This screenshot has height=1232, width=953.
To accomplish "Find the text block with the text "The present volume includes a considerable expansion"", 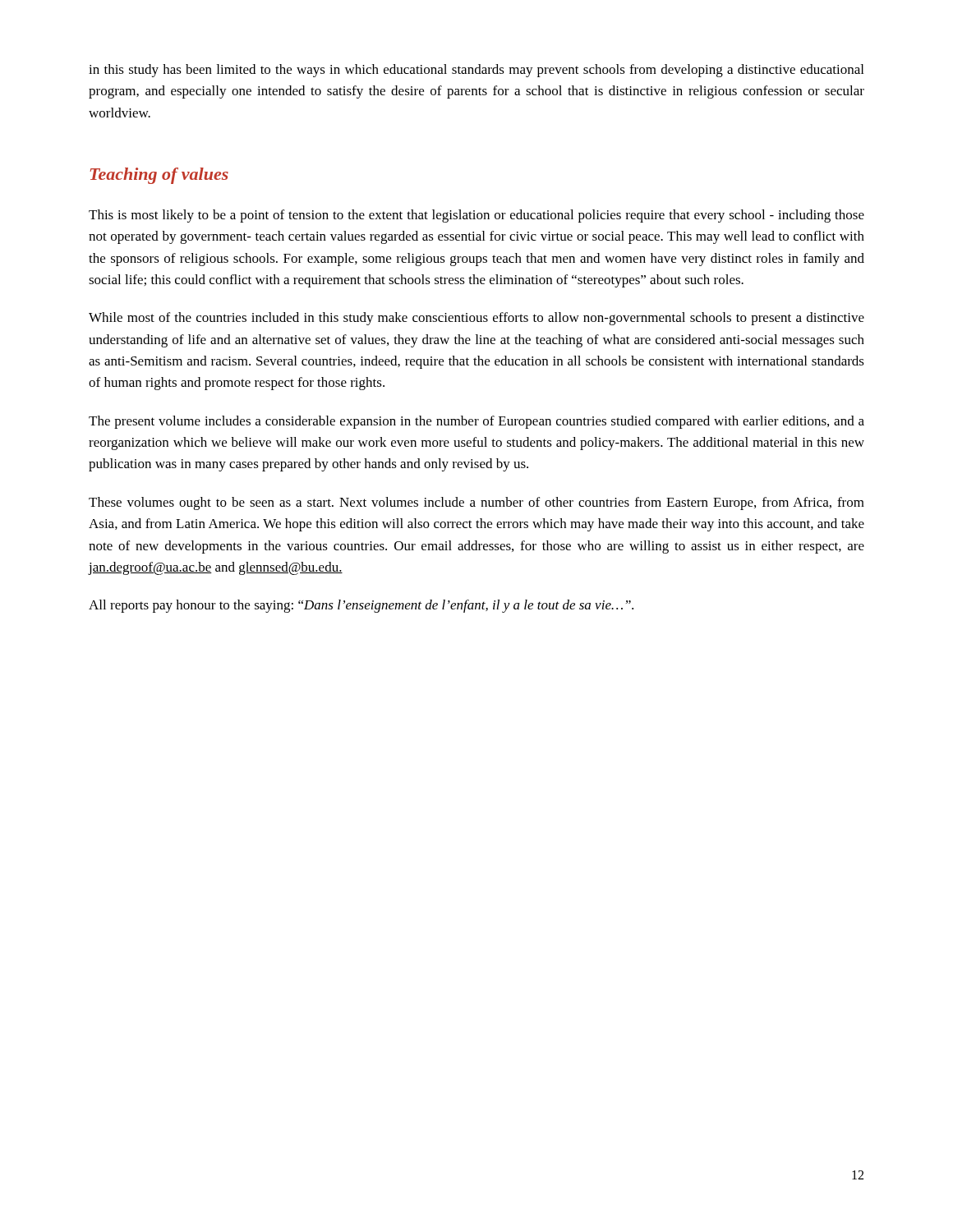I will click(x=476, y=442).
